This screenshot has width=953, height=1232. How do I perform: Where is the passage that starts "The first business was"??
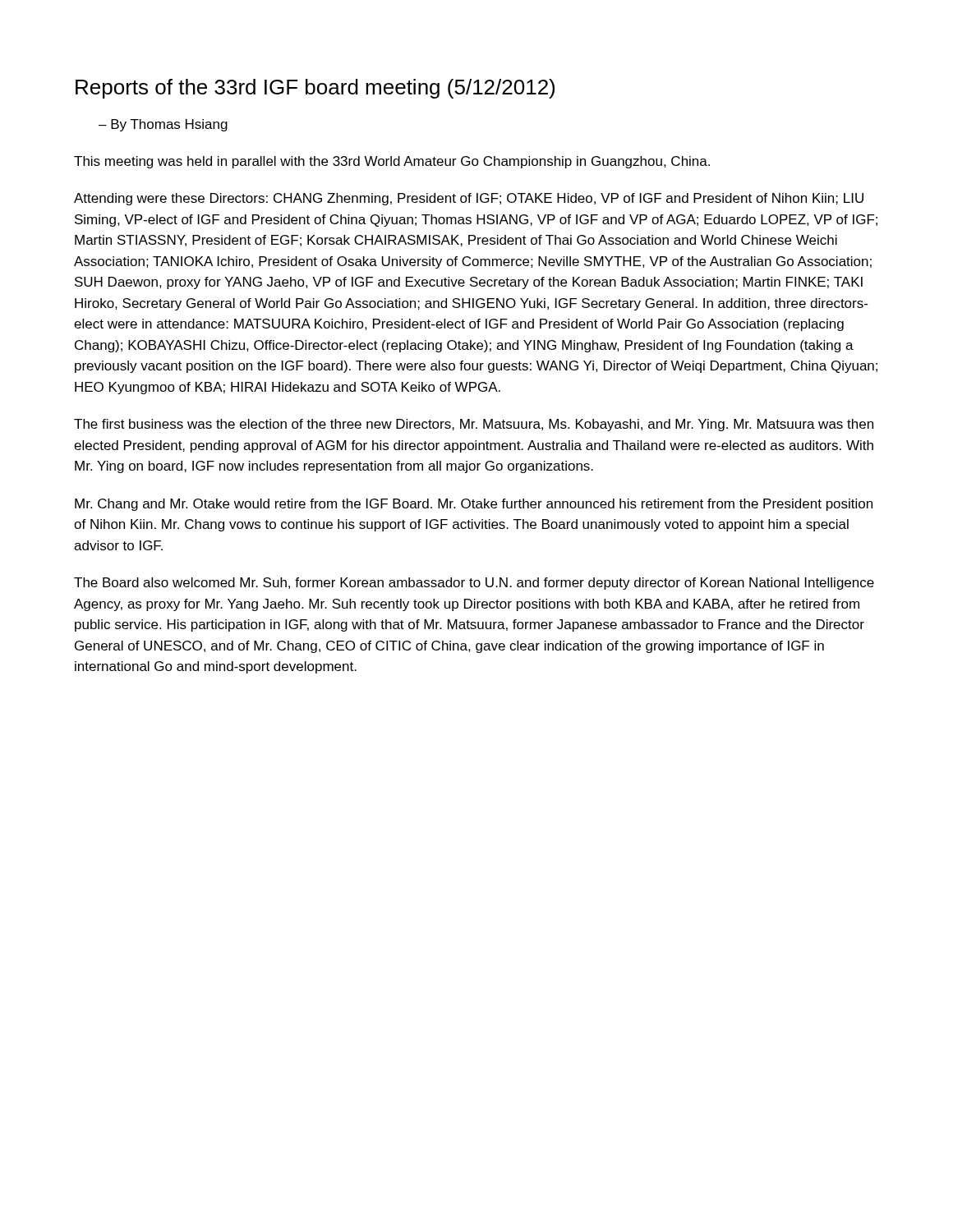[474, 445]
